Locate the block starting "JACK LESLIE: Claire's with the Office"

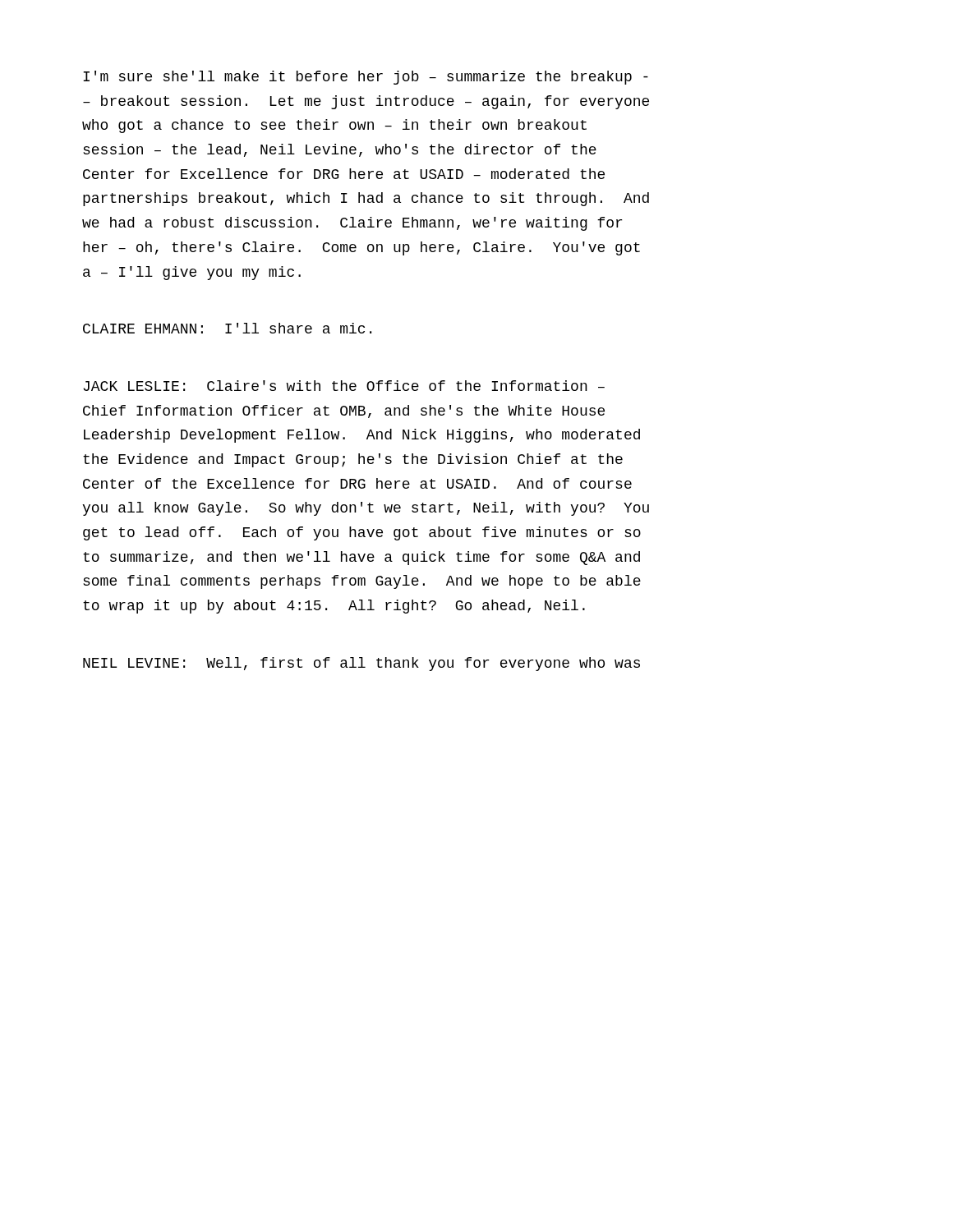(x=366, y=496)
